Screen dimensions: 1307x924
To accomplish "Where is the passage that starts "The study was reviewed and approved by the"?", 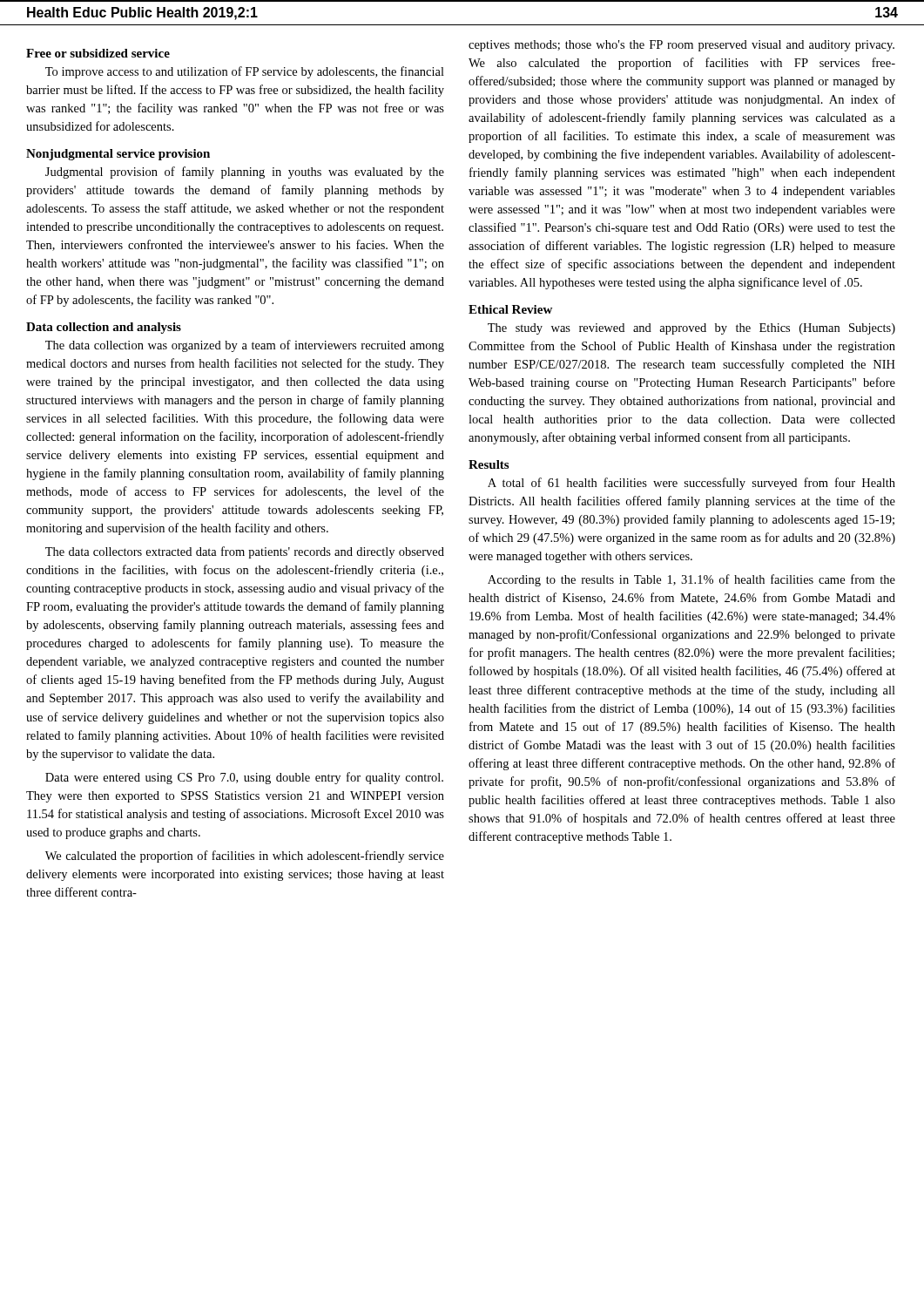I will (682, 383).
